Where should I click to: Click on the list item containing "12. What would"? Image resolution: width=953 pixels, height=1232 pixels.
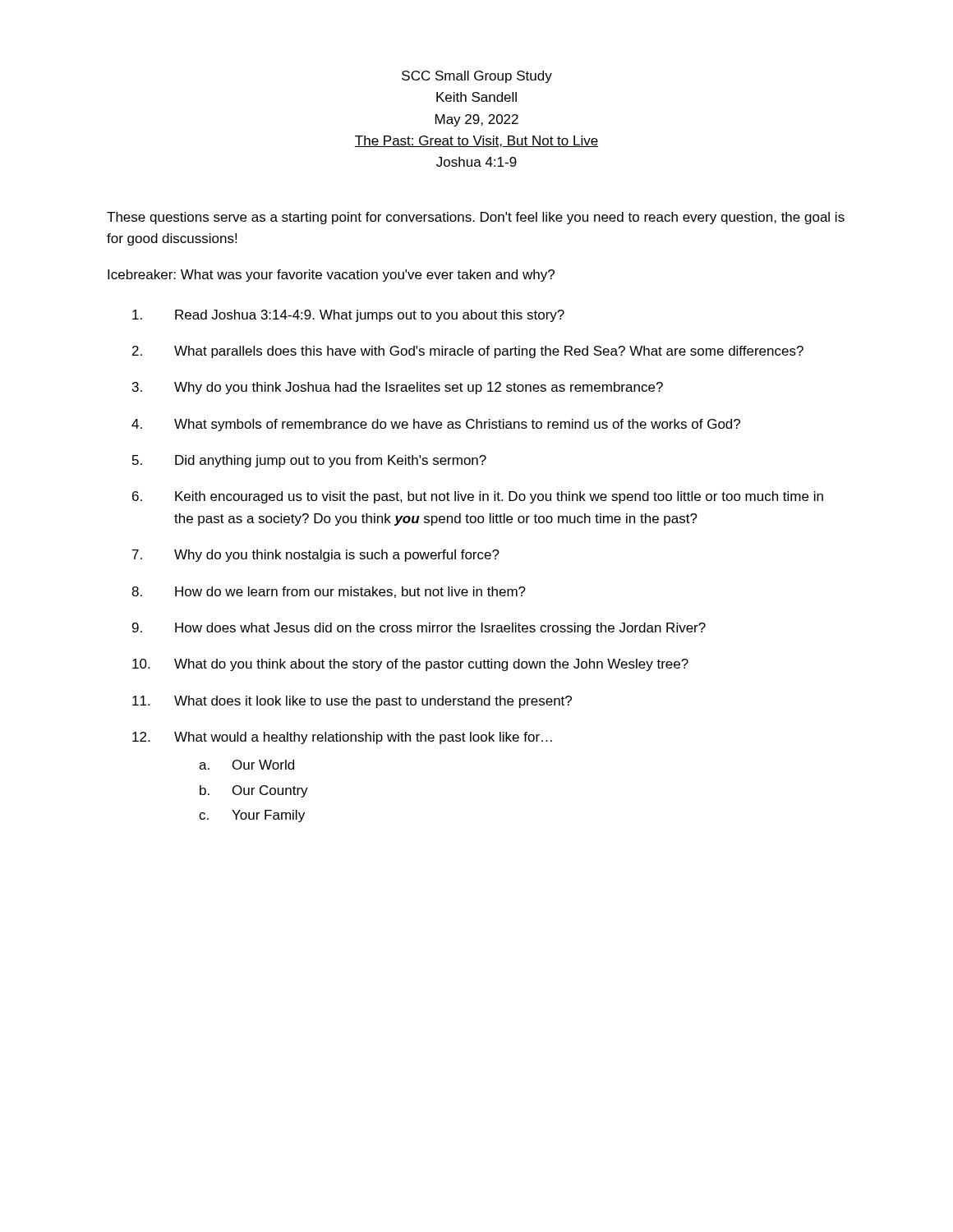[x=342, y=738]
